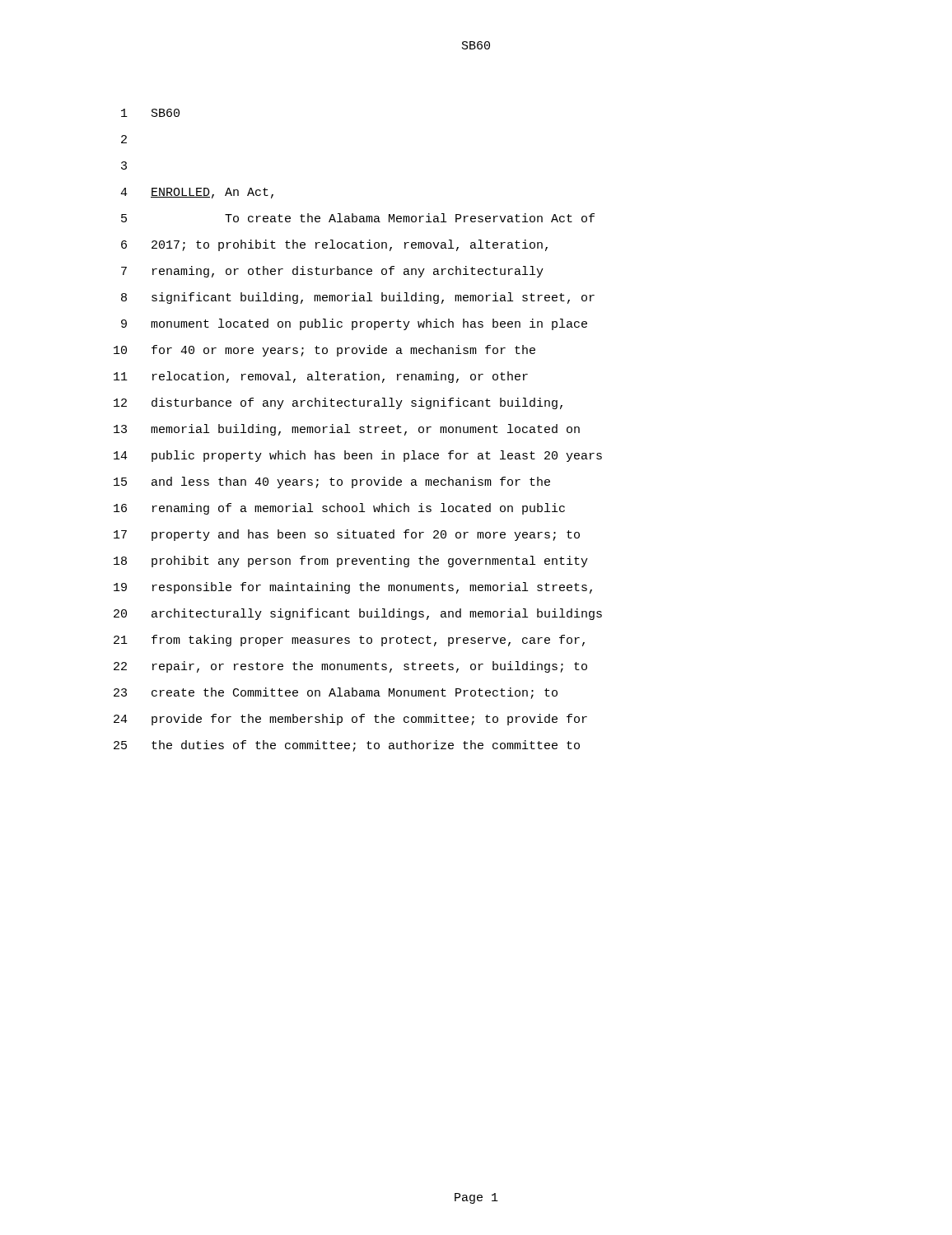The height and width of the screenshot is (1235, 952).
Task: Click on the block starting "10 for 40 or more years; to provide"
Action: pos(484,351)
